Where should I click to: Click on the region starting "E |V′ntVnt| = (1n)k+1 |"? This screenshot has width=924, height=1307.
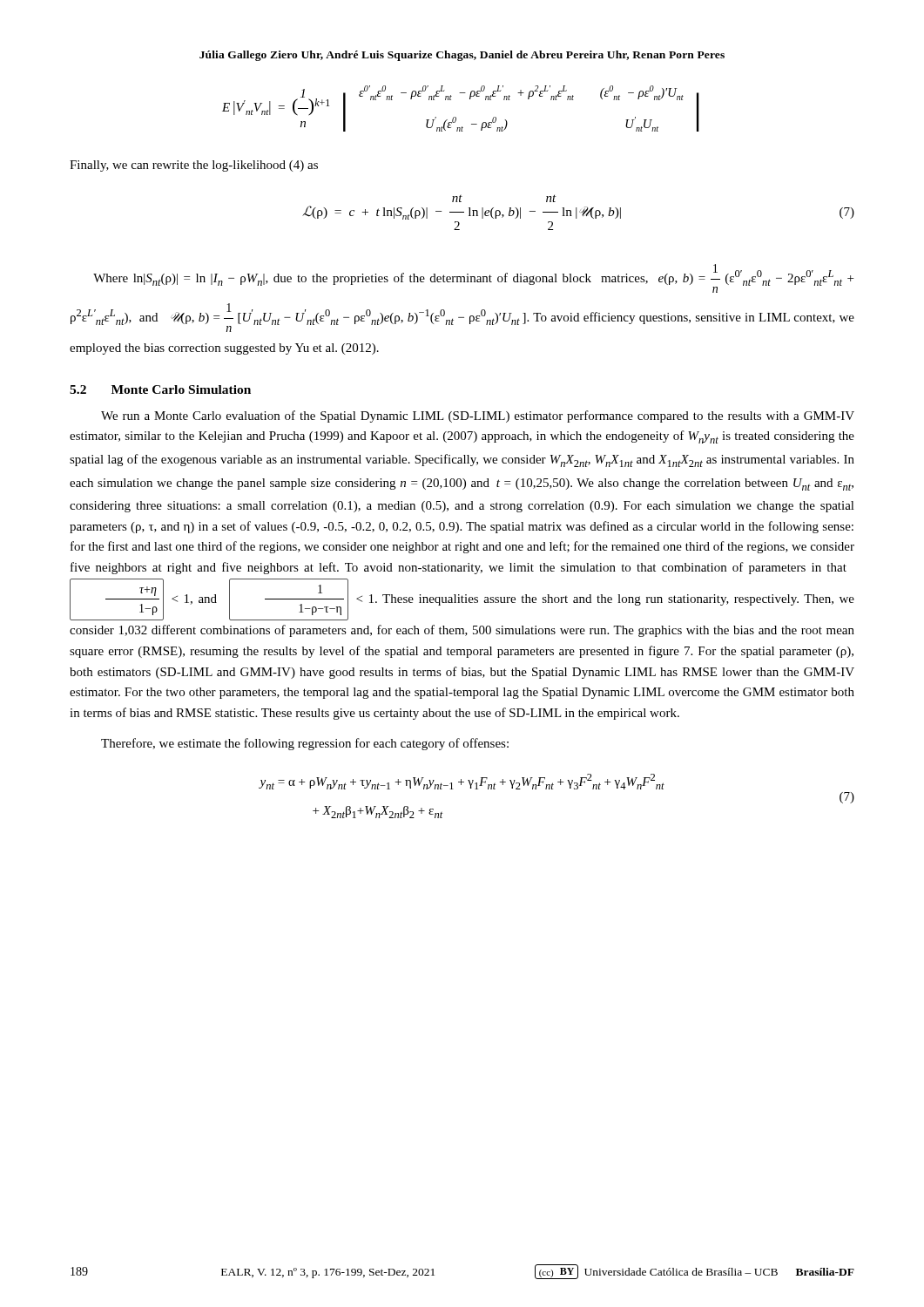tap(462, 109)
